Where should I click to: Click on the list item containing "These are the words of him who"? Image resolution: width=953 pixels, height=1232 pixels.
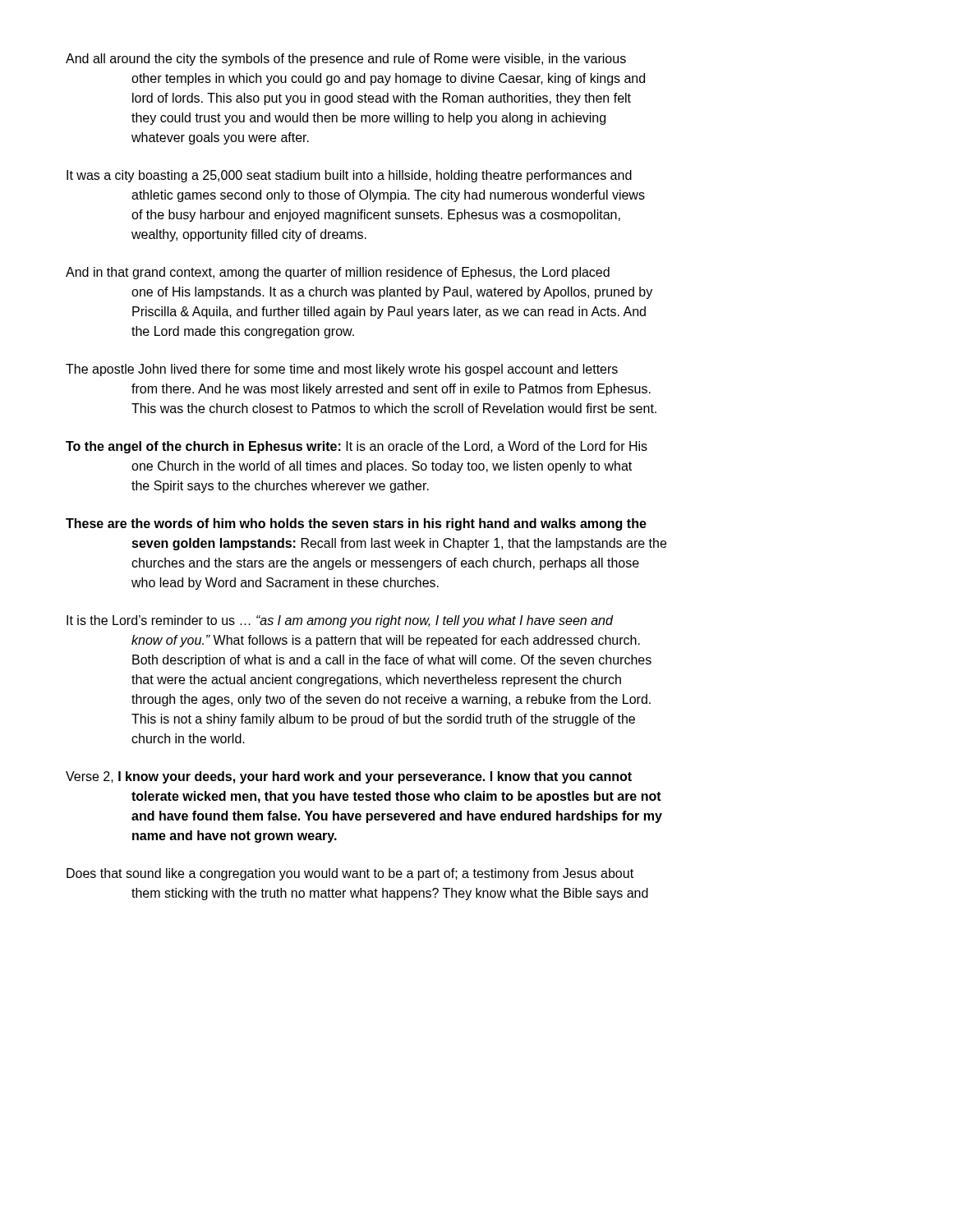[476, 554]
